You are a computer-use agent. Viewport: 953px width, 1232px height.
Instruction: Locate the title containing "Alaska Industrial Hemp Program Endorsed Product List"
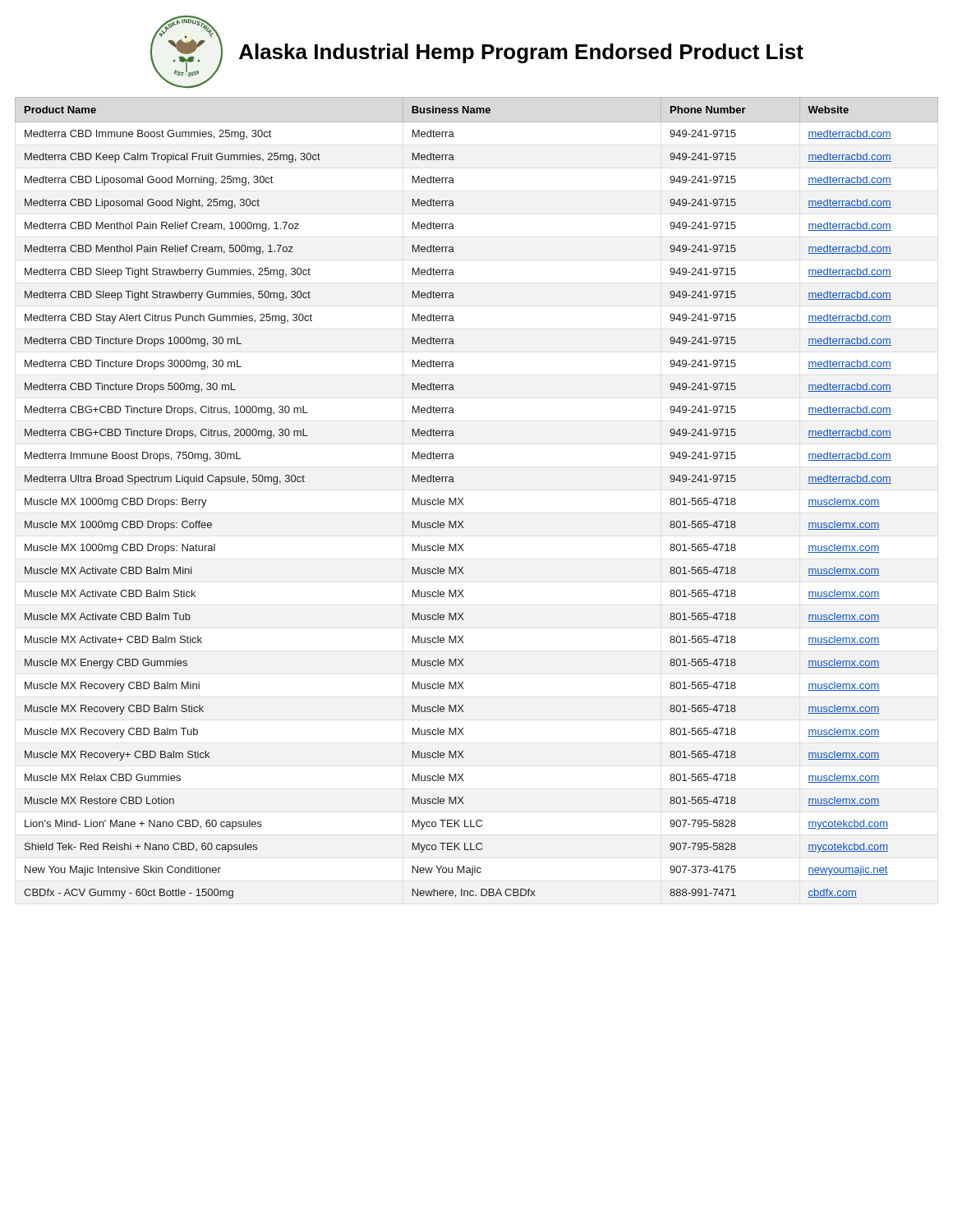(x=521, y=51)
